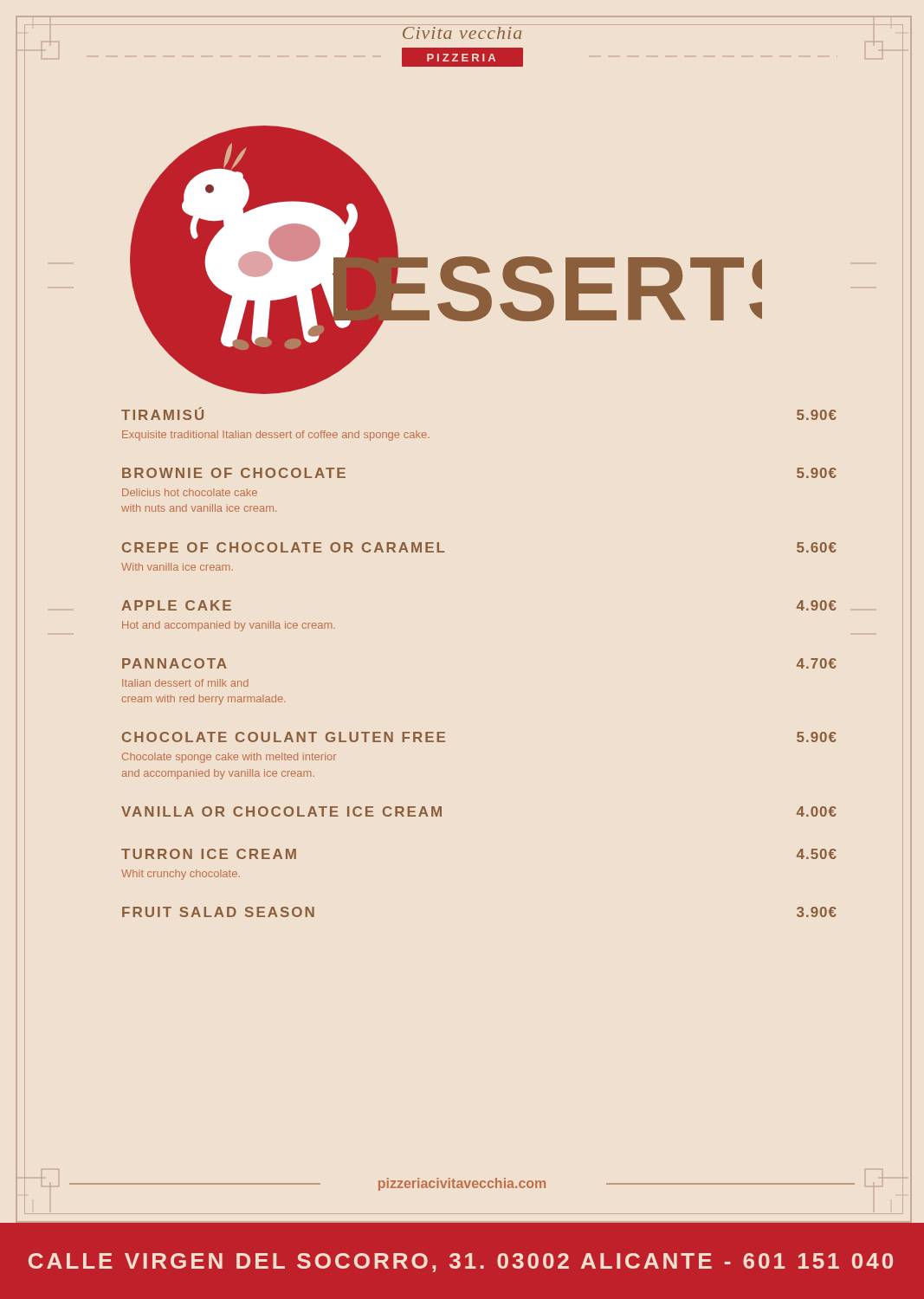Locate the list item with the text "FRUIT SALAD SEASON 3.90€"
Screen dimensions: 1299x924
tap(220, 911)
